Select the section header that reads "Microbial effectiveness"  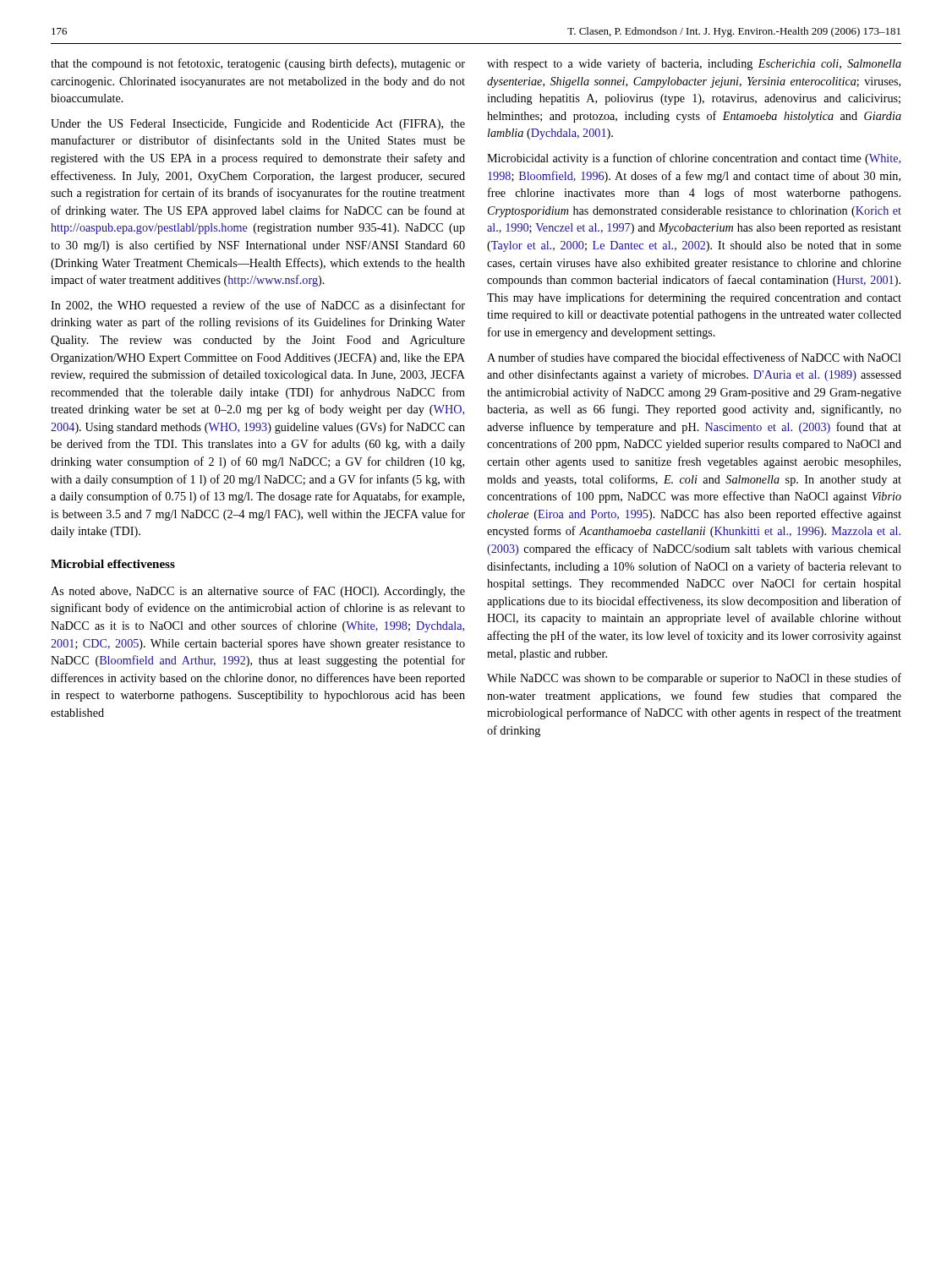[113, 564]
